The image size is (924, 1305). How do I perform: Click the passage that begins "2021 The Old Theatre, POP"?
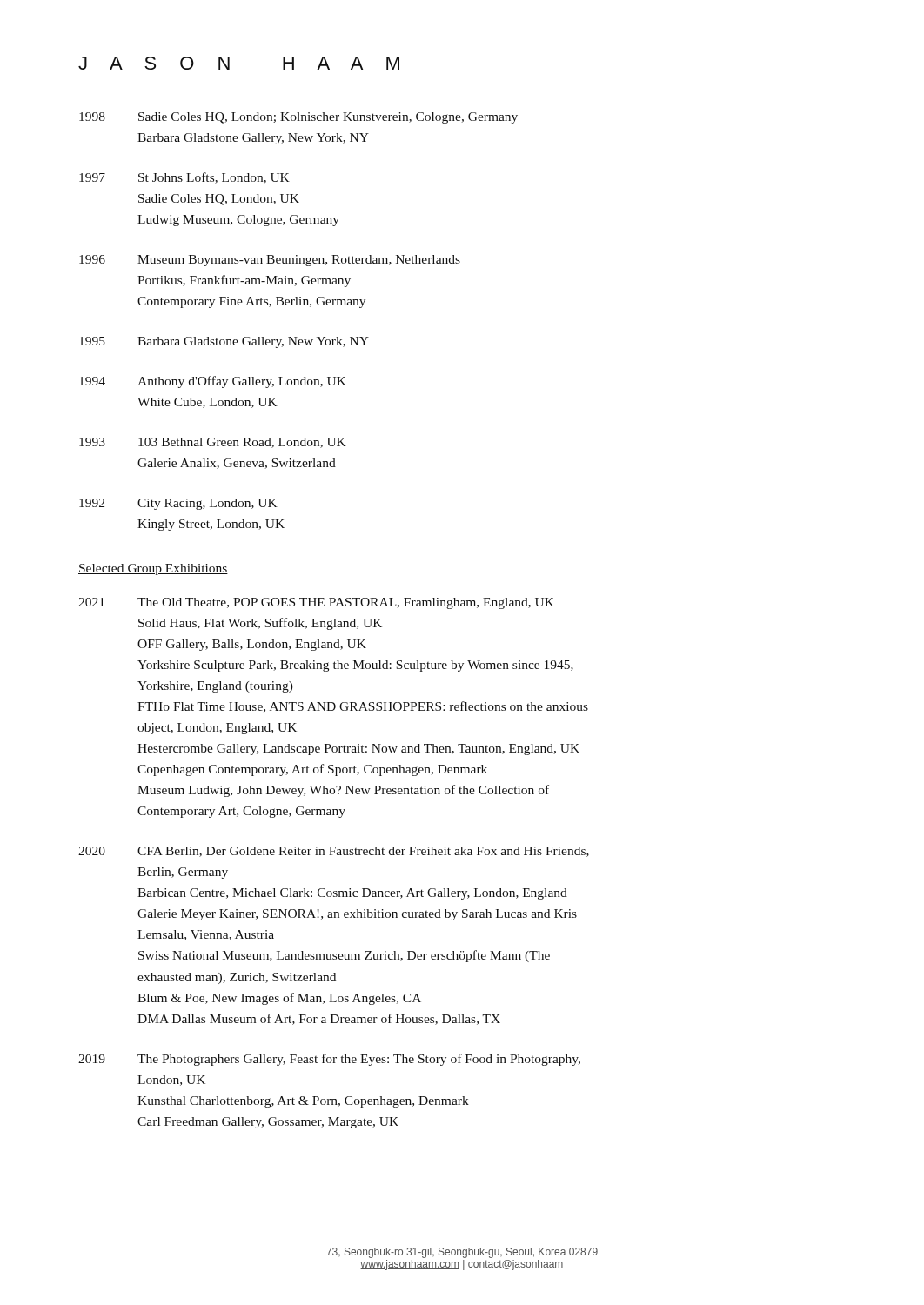coord(462,707)
